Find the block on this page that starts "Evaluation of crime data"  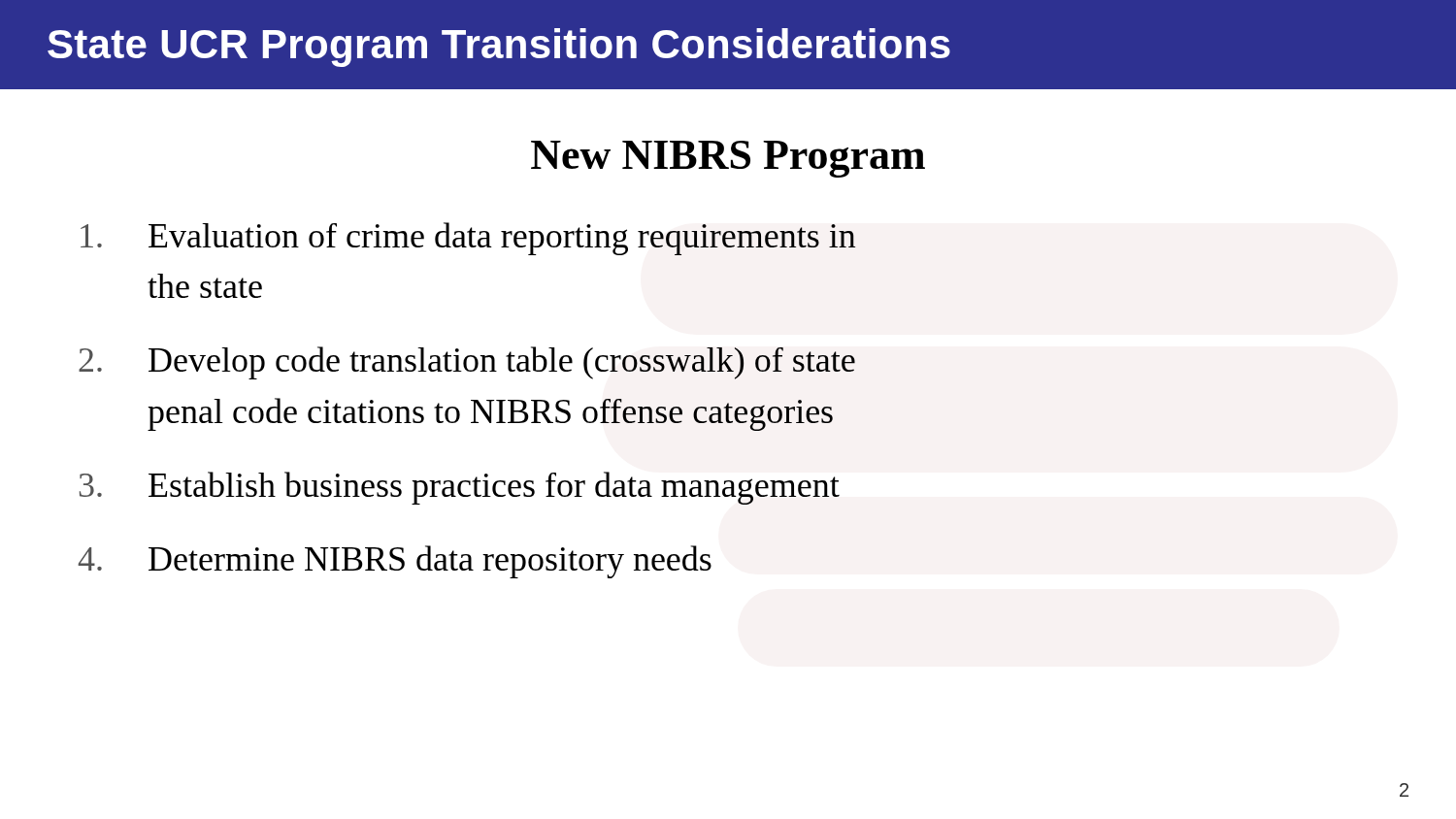click(x=467, y=261)
